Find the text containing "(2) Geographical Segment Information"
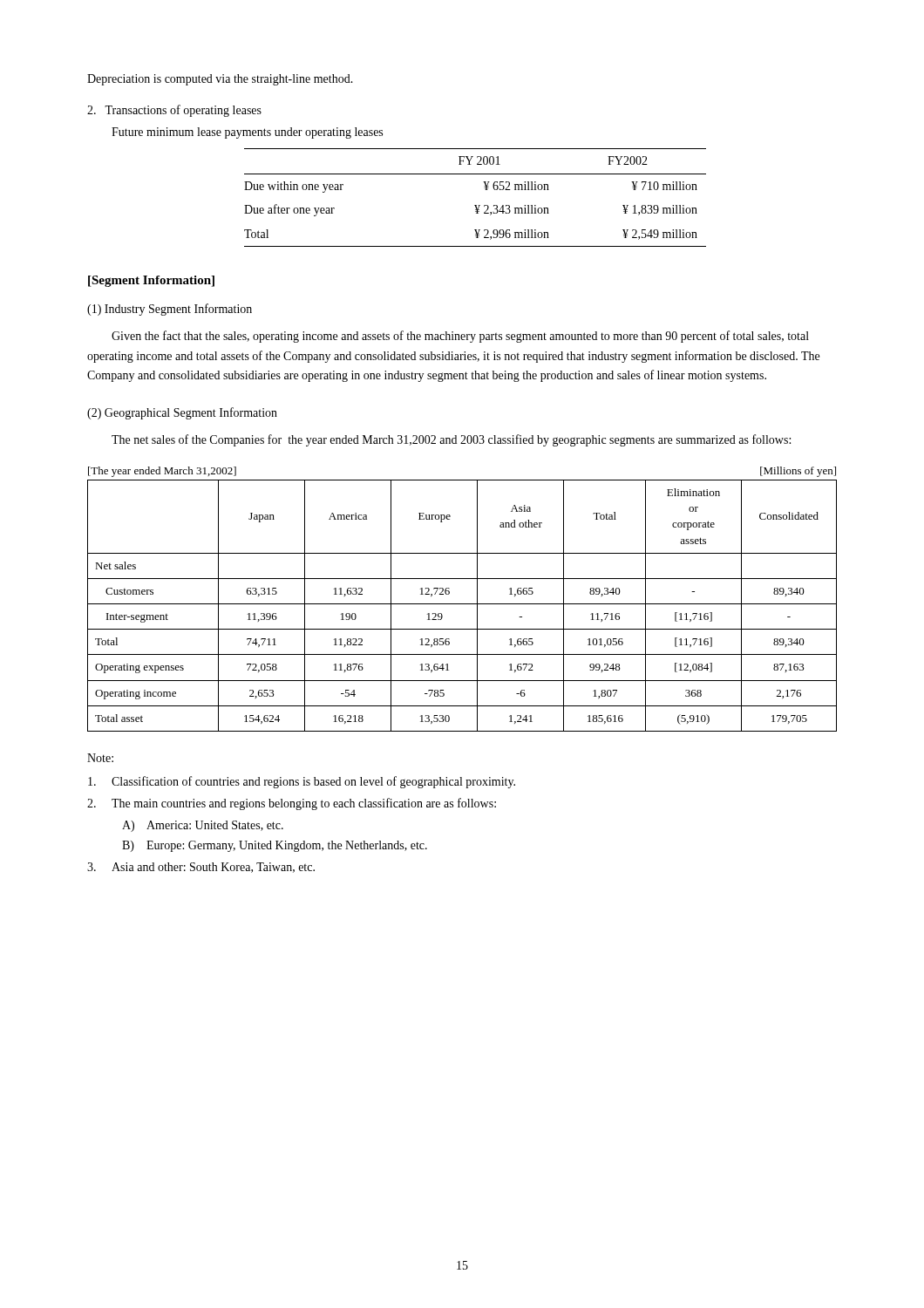 coord(182,413)
